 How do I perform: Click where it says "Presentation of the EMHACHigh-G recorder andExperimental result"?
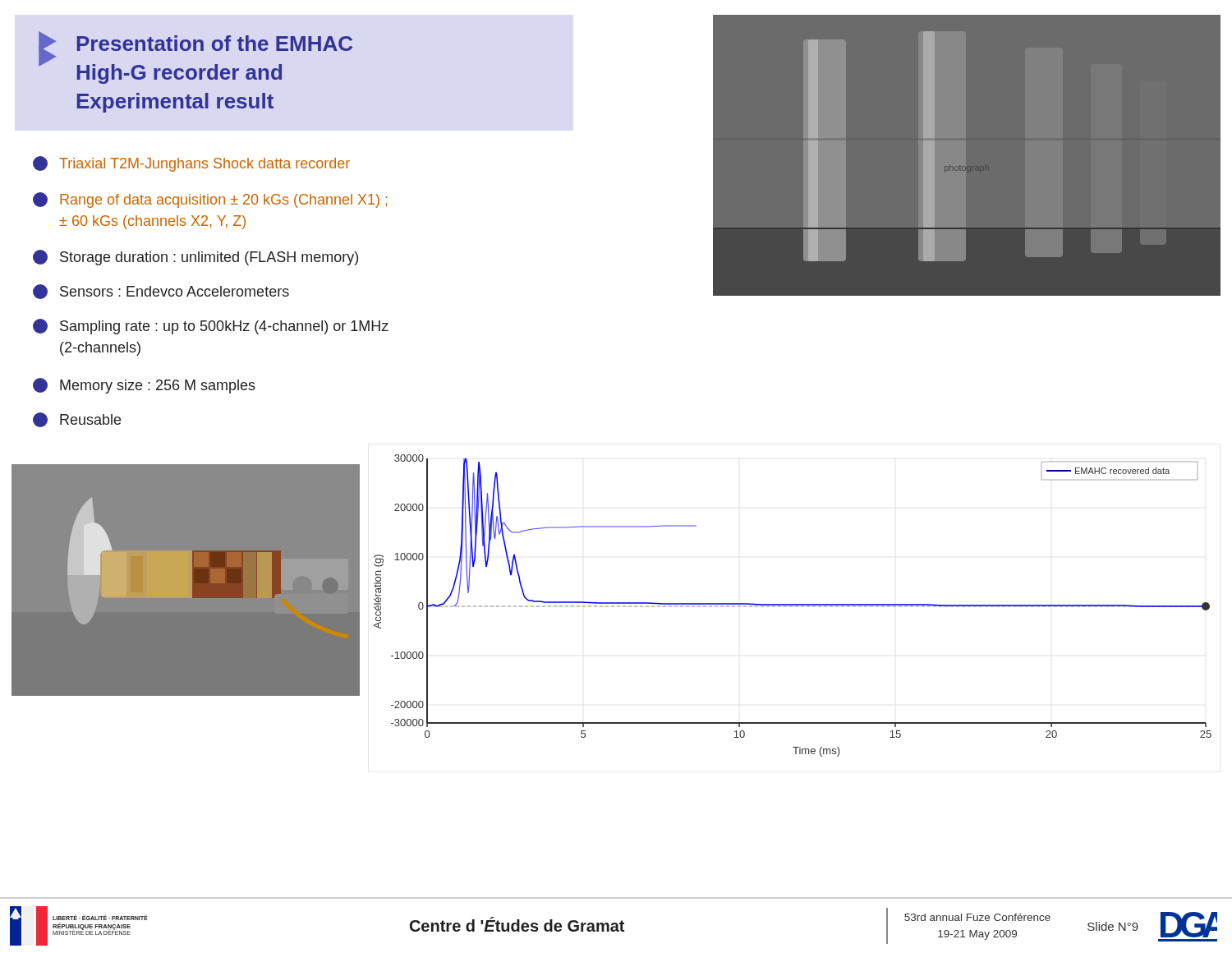click(x=191, y=73)
